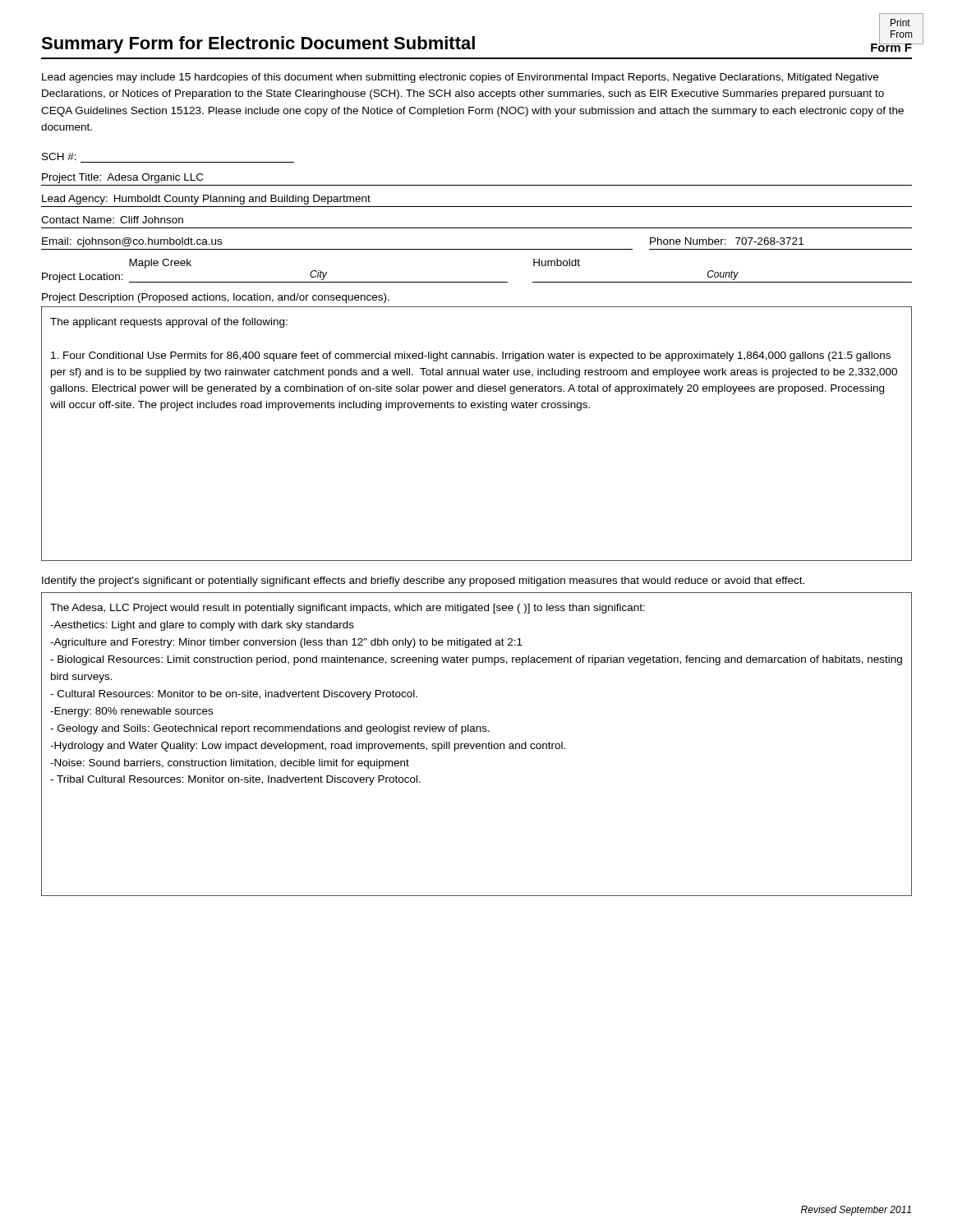Select the block starting "Summary Form for"
The width and height of the screenshot is (953, 1232).
(x=259, y=43)
